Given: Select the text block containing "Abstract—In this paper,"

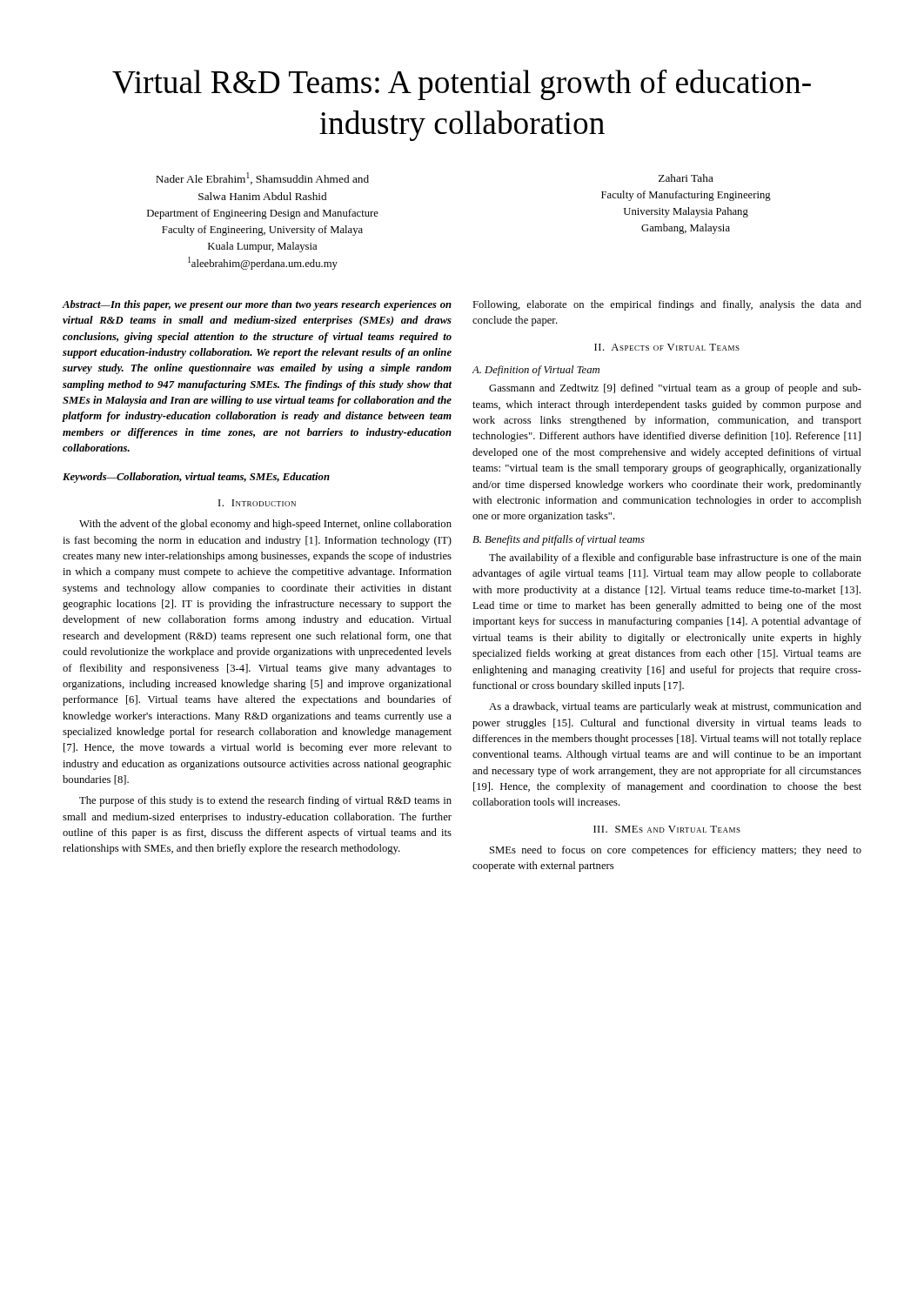Looking at the screenshot, I should (x=257, y=376).
